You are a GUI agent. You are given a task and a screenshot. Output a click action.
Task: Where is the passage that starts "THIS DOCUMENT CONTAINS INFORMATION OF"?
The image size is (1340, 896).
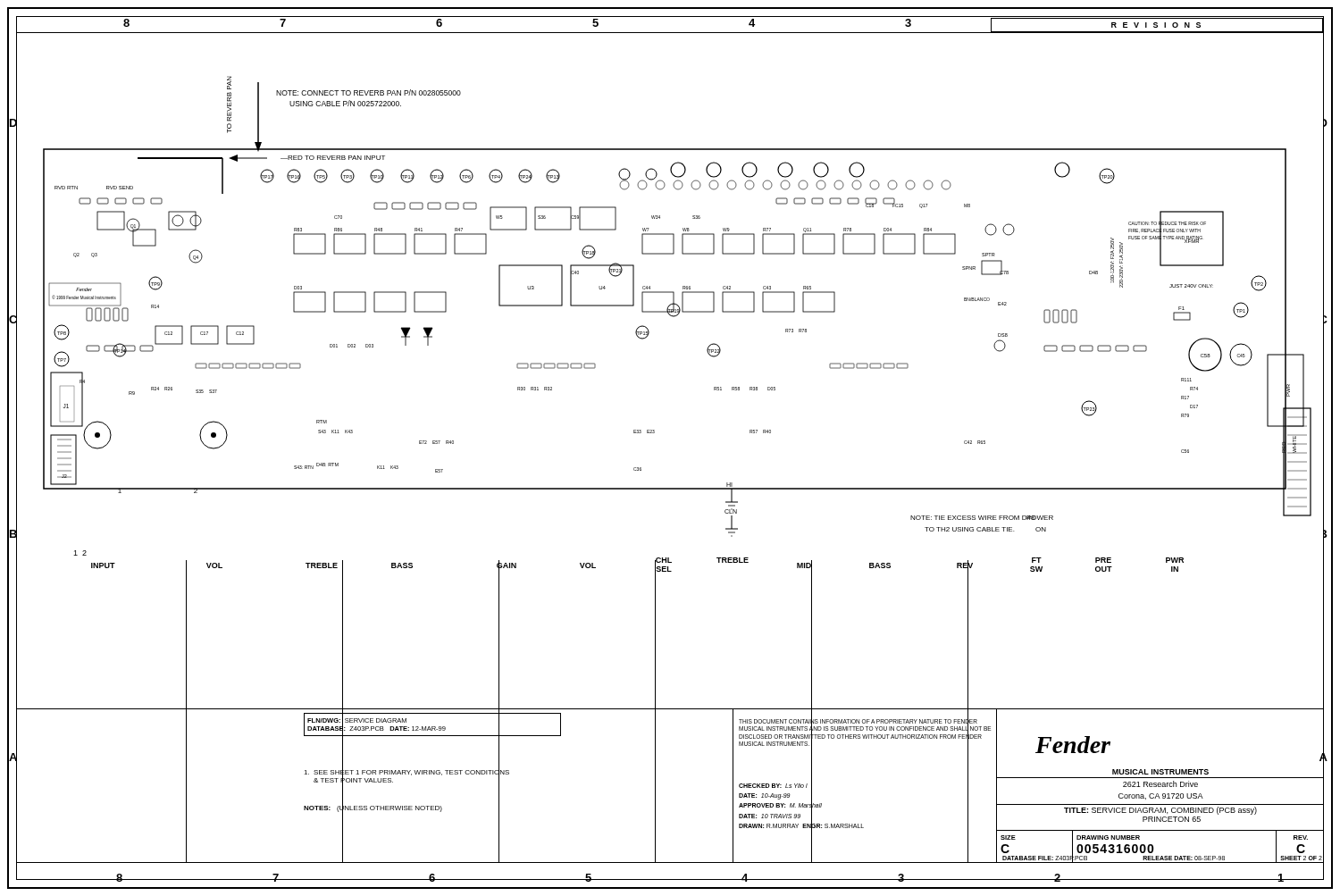pos(865,733)
